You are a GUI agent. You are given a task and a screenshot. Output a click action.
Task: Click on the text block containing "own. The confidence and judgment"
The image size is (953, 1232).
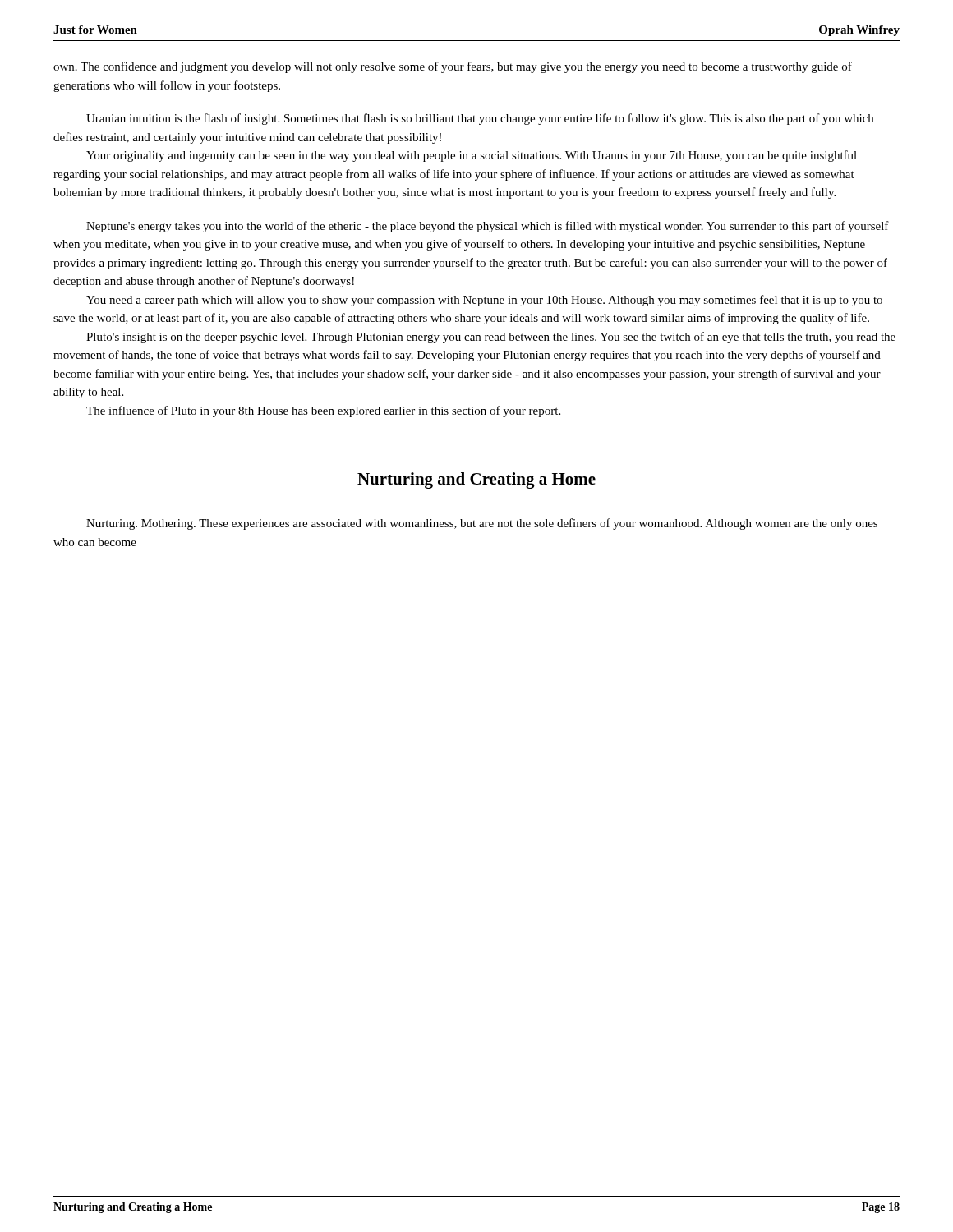pyautogui.click(x=476, y=76)
